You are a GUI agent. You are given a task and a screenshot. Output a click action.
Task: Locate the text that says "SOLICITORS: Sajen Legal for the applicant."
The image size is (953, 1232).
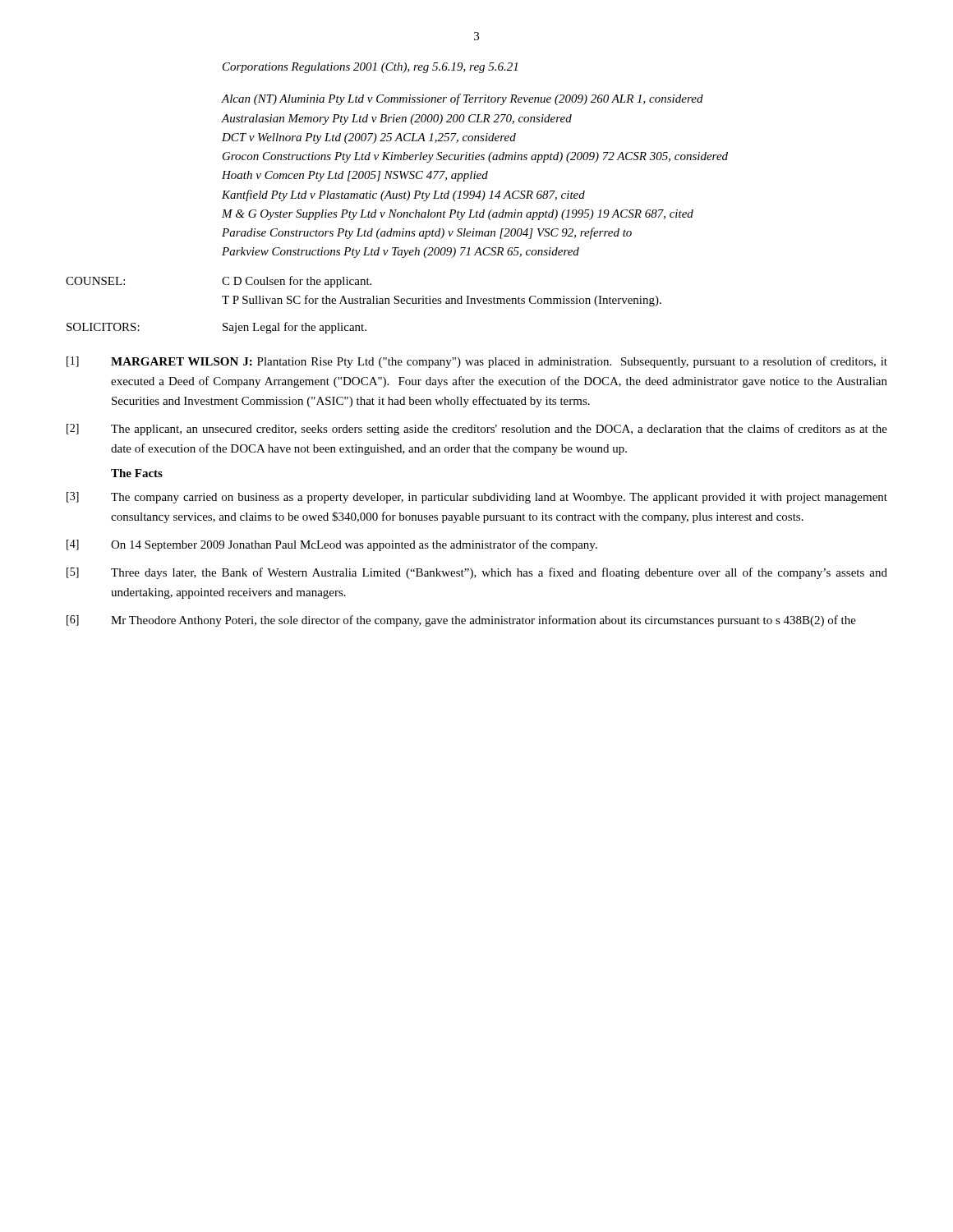[109, 327]
